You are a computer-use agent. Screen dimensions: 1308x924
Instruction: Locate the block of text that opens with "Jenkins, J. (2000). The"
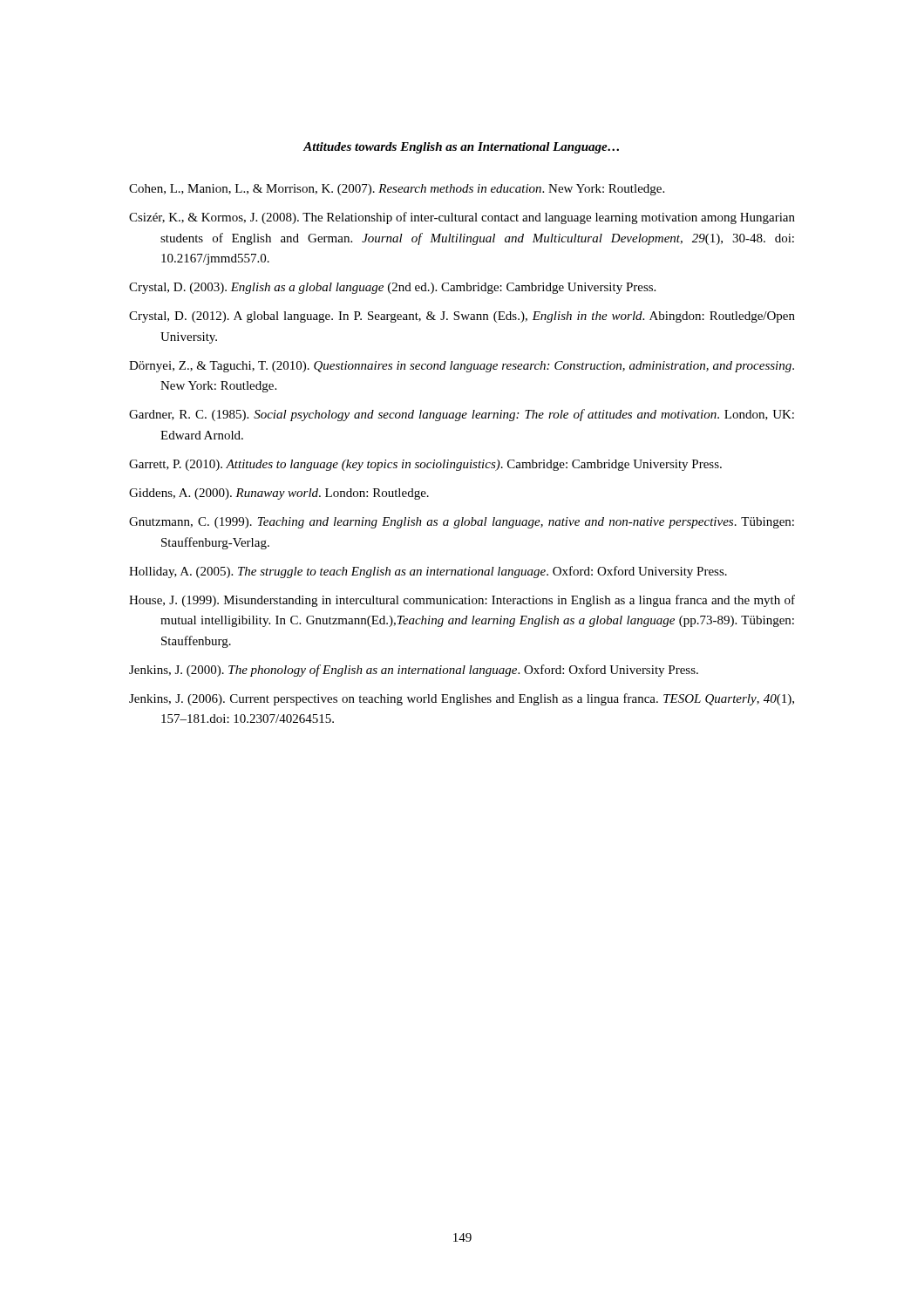(414, 669)
